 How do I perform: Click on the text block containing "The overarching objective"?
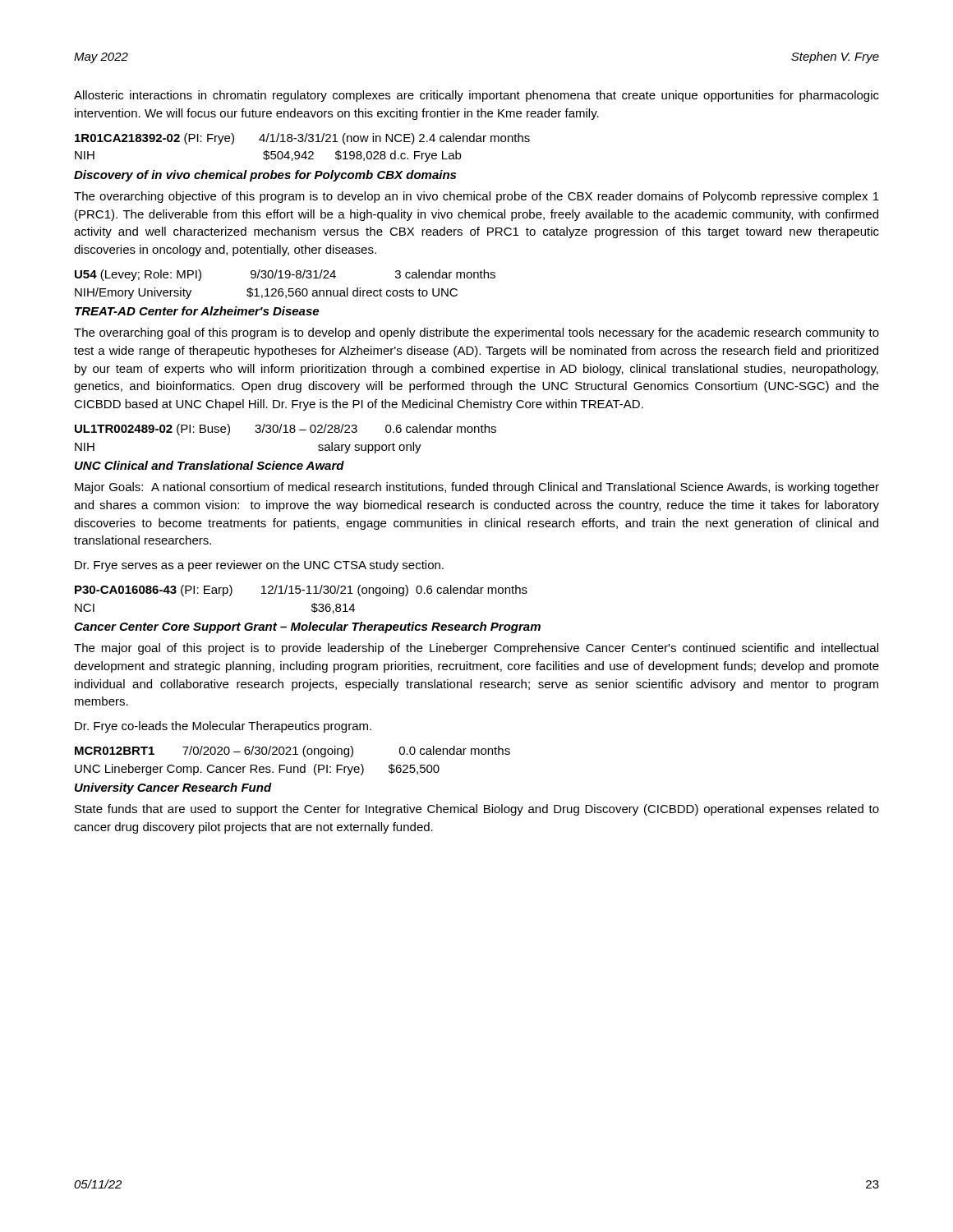coord(476,223)
